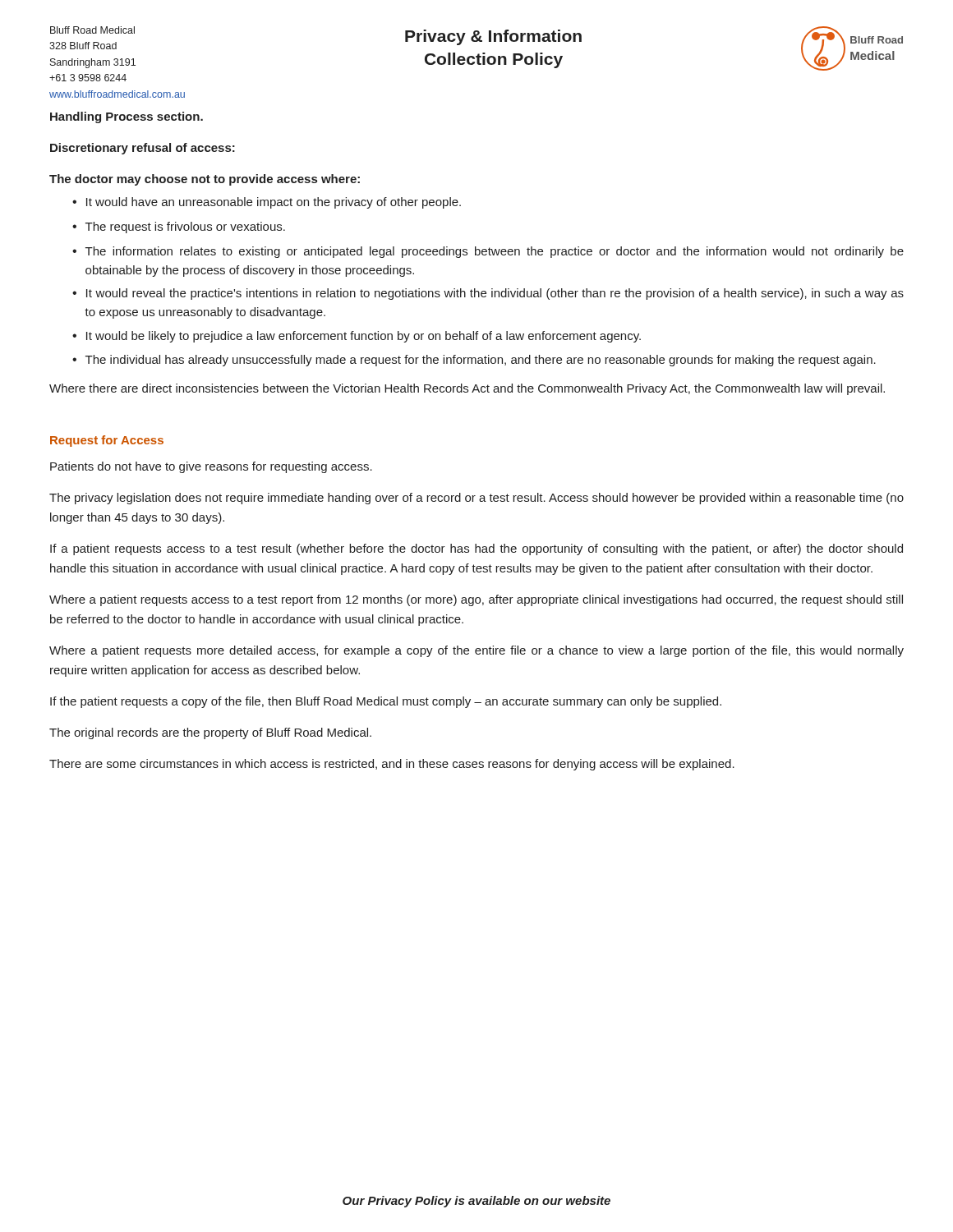This screenshot has height=1232, width=953.
Task: Point to the passage starting "Discretionary refusal of access:"
Action: [x=142, y=147]
